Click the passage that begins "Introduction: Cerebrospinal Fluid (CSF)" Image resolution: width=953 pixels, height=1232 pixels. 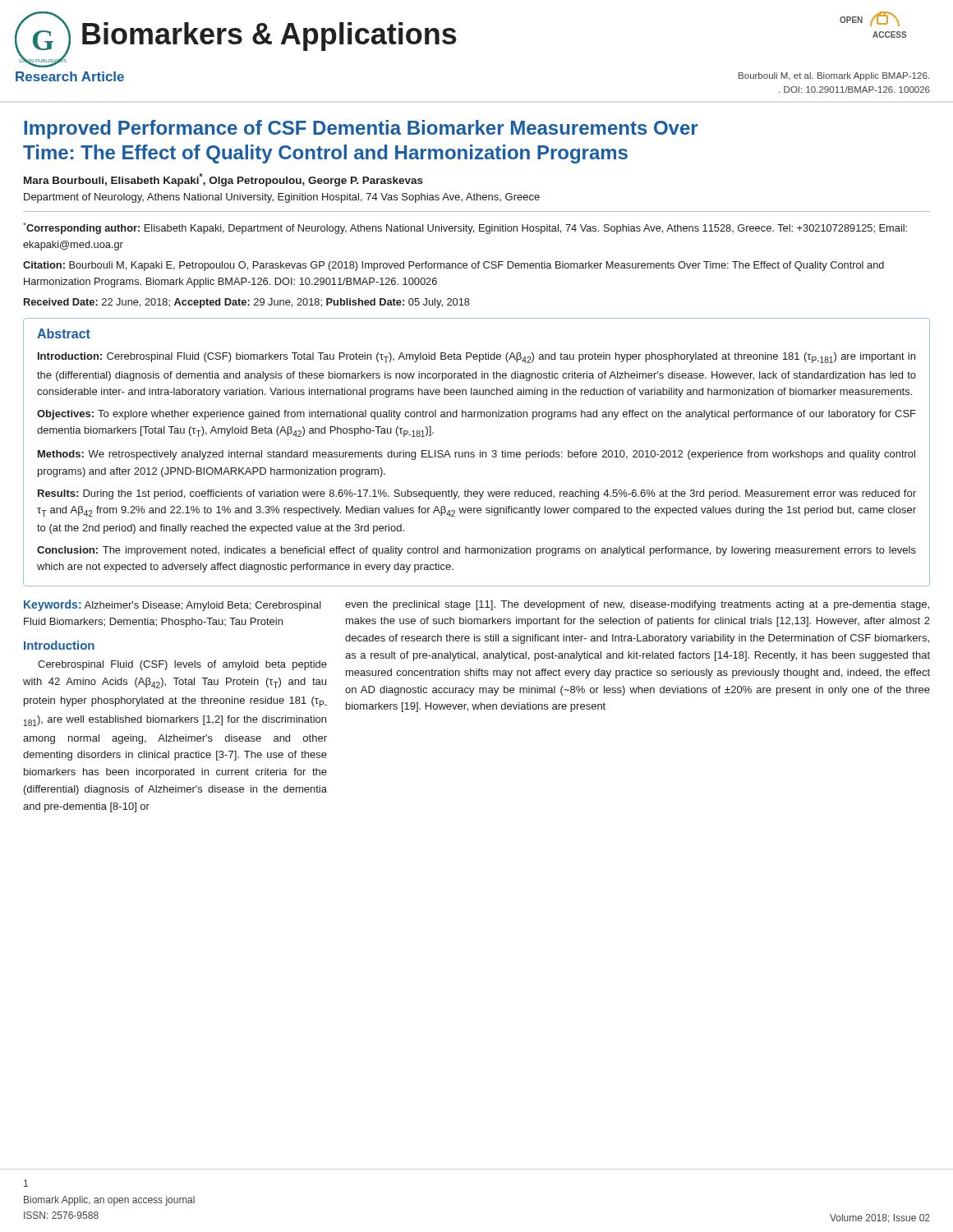[x=476, y=374]
